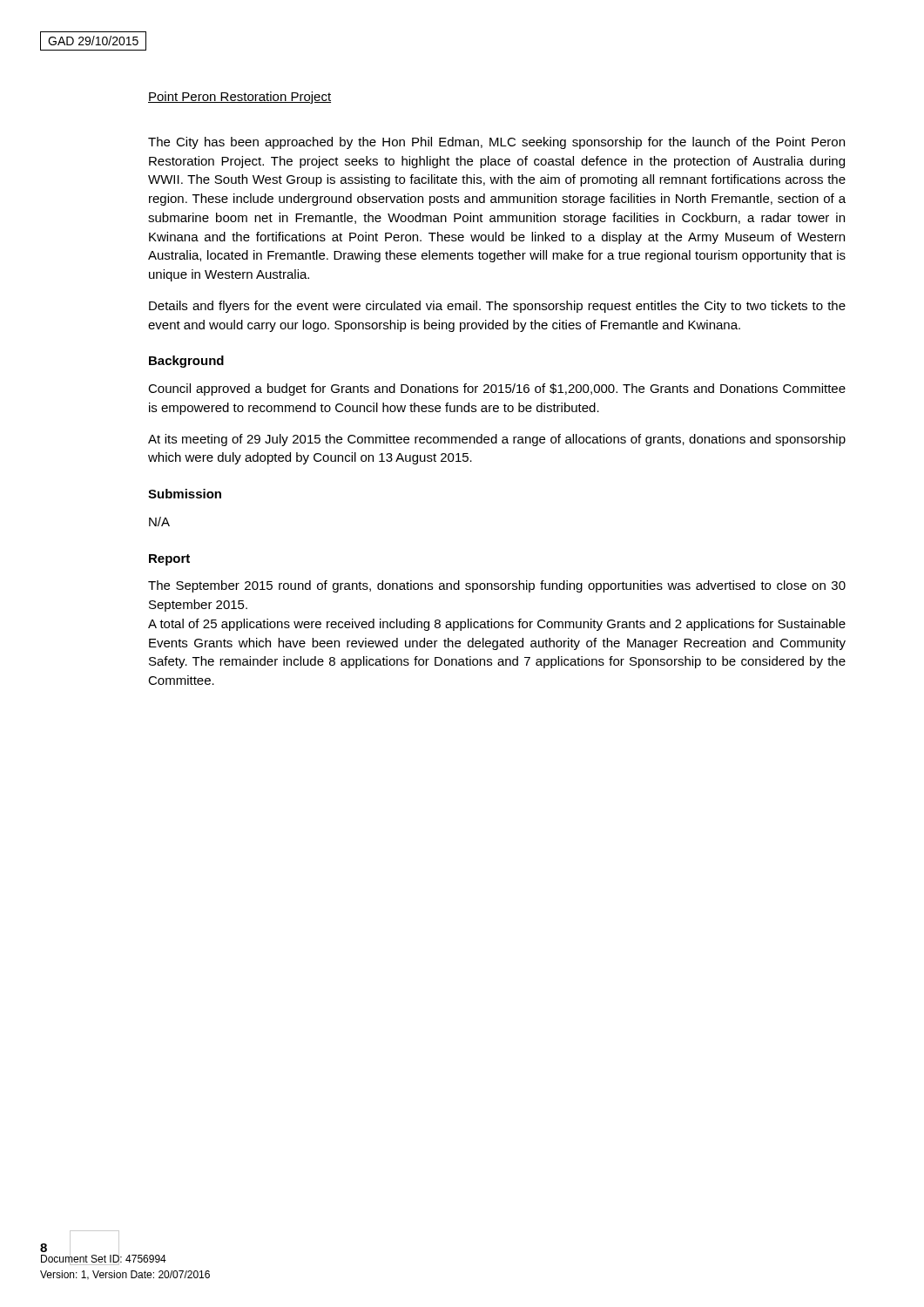The height and width of the screenshot is (1307, 924).
Task: Find the text block starting "The September 2015 round of grants, donations and"
Action: 497,633
